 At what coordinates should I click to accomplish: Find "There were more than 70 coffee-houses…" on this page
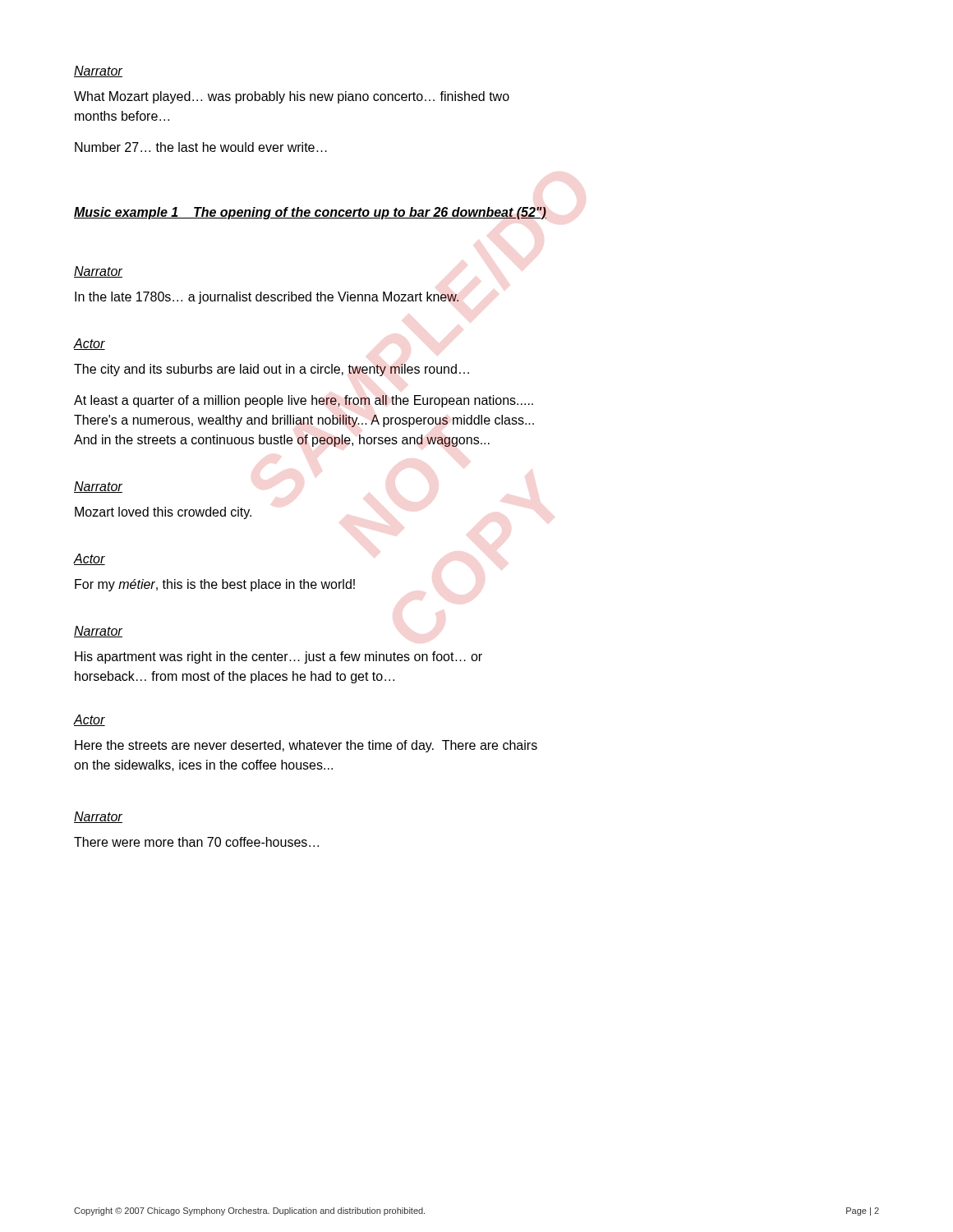[197, 842]
